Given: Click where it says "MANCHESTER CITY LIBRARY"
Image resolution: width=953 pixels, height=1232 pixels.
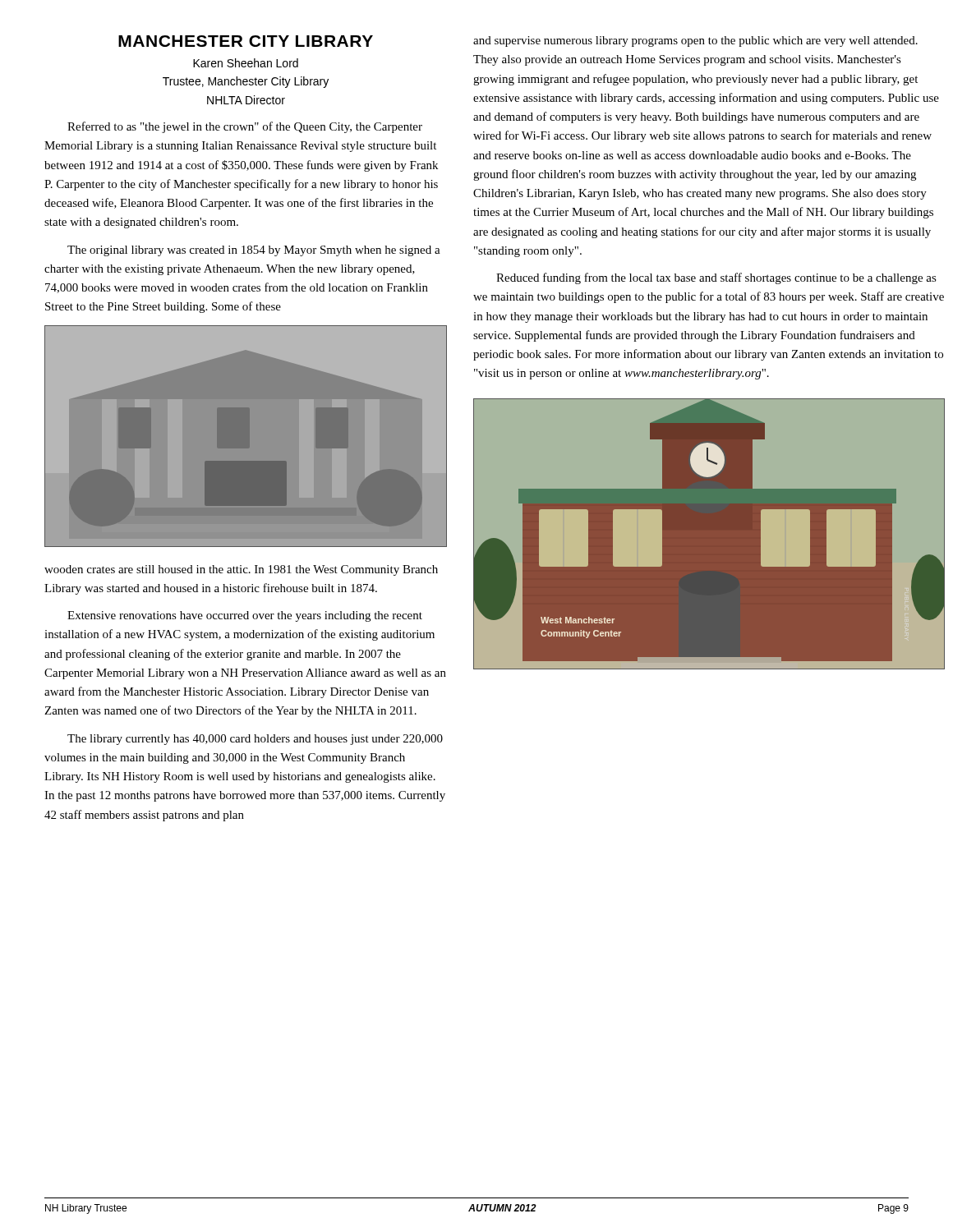Looking at the screenshot, I should 246,41.
